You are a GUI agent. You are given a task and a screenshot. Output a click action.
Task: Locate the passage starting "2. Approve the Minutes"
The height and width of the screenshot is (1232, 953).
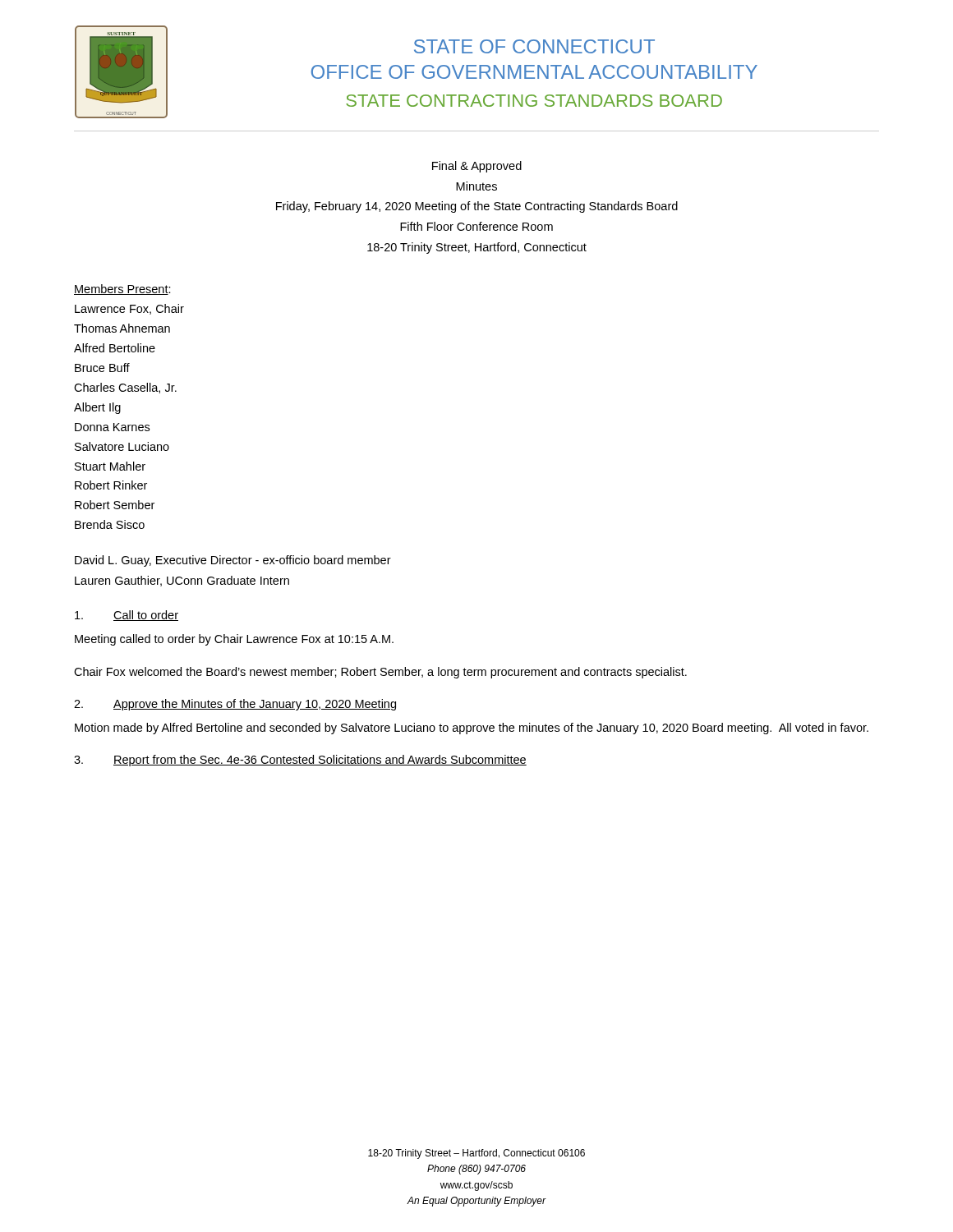tap(235, 704)
